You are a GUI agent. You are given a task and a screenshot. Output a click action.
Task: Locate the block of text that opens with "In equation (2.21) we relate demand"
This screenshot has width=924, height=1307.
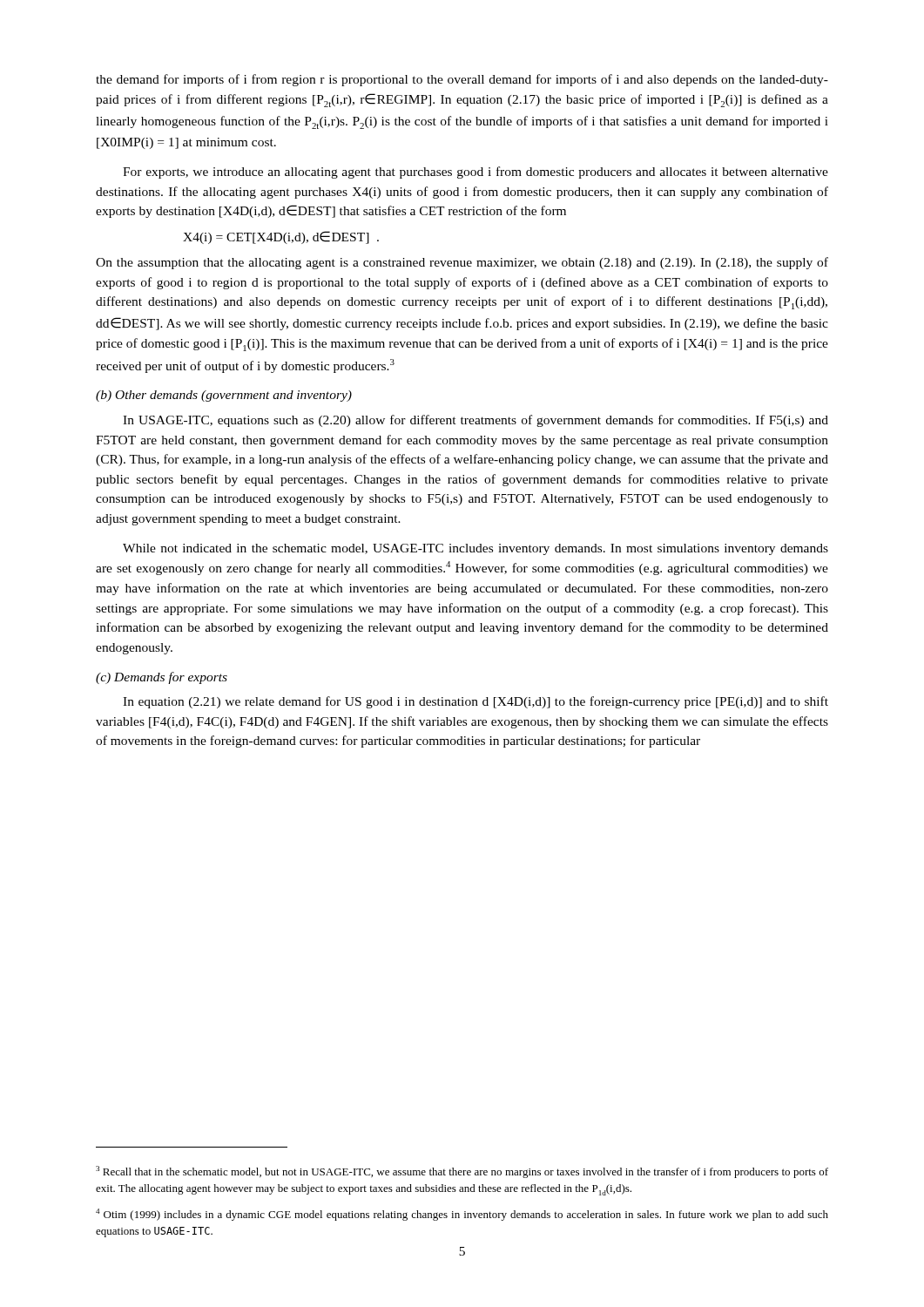pos(462,721)
